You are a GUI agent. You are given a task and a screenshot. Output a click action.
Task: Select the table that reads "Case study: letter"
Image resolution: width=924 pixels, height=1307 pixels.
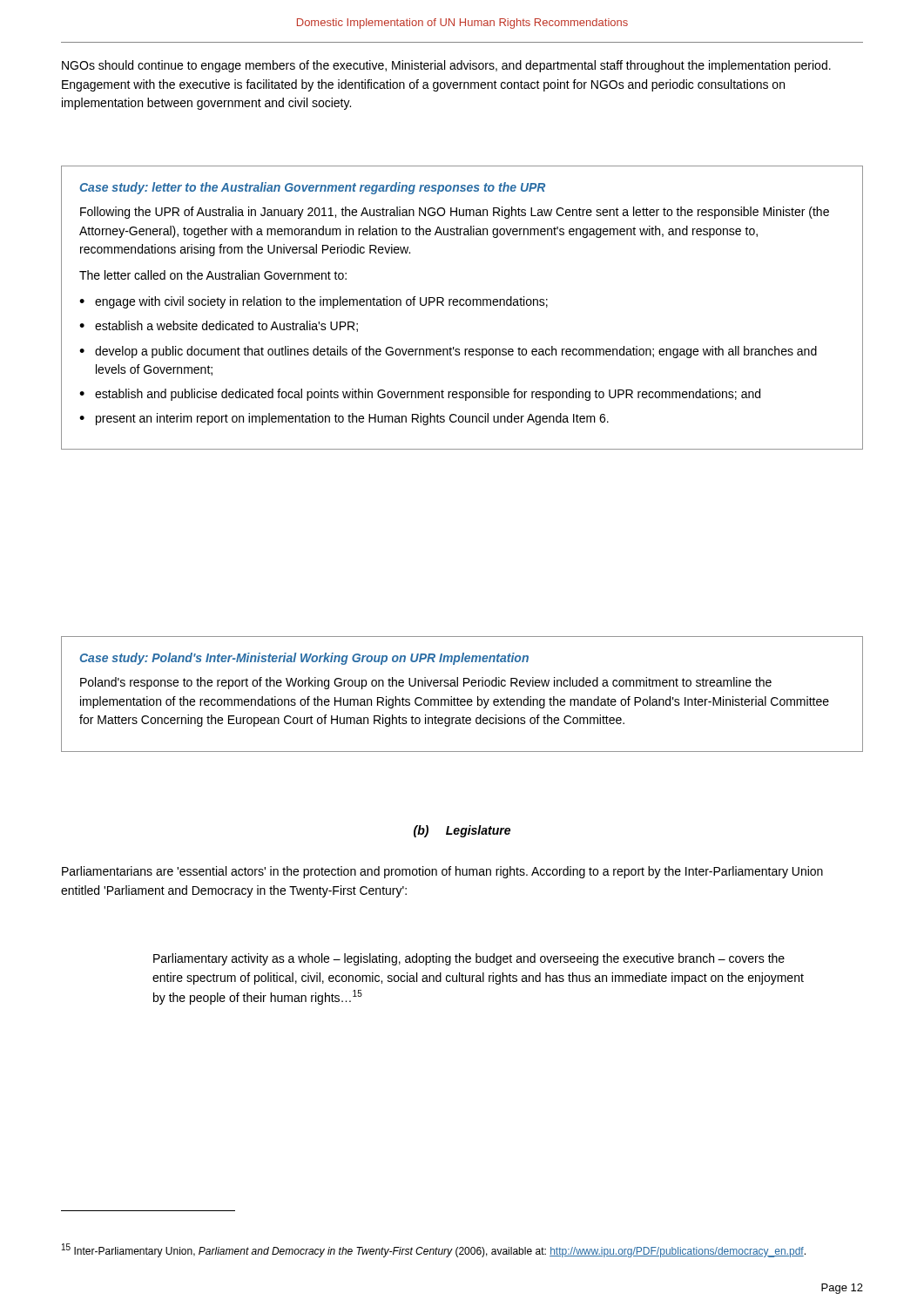click(462, 307)
